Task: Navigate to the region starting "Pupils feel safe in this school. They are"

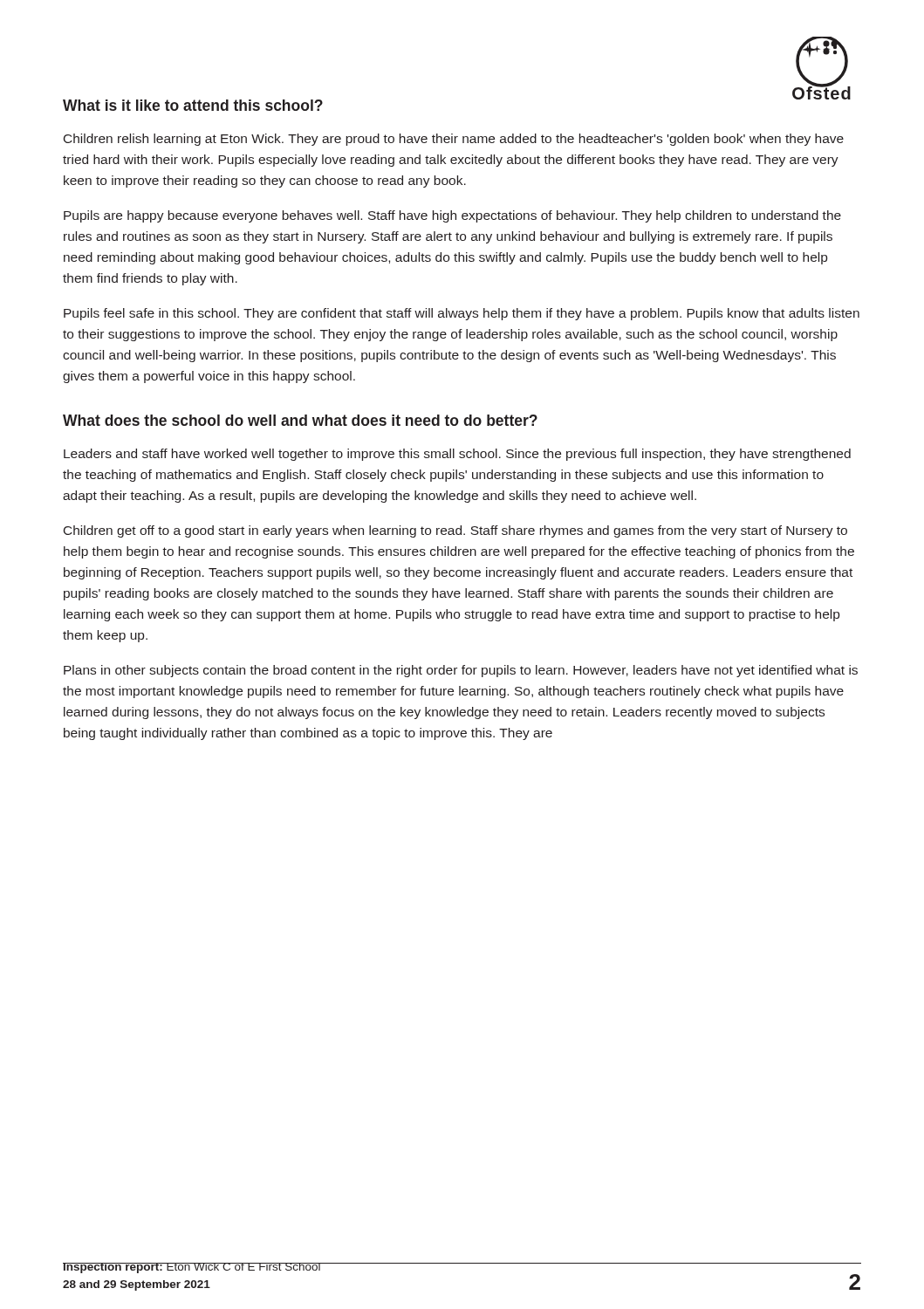Action: [x=461, y=344]
